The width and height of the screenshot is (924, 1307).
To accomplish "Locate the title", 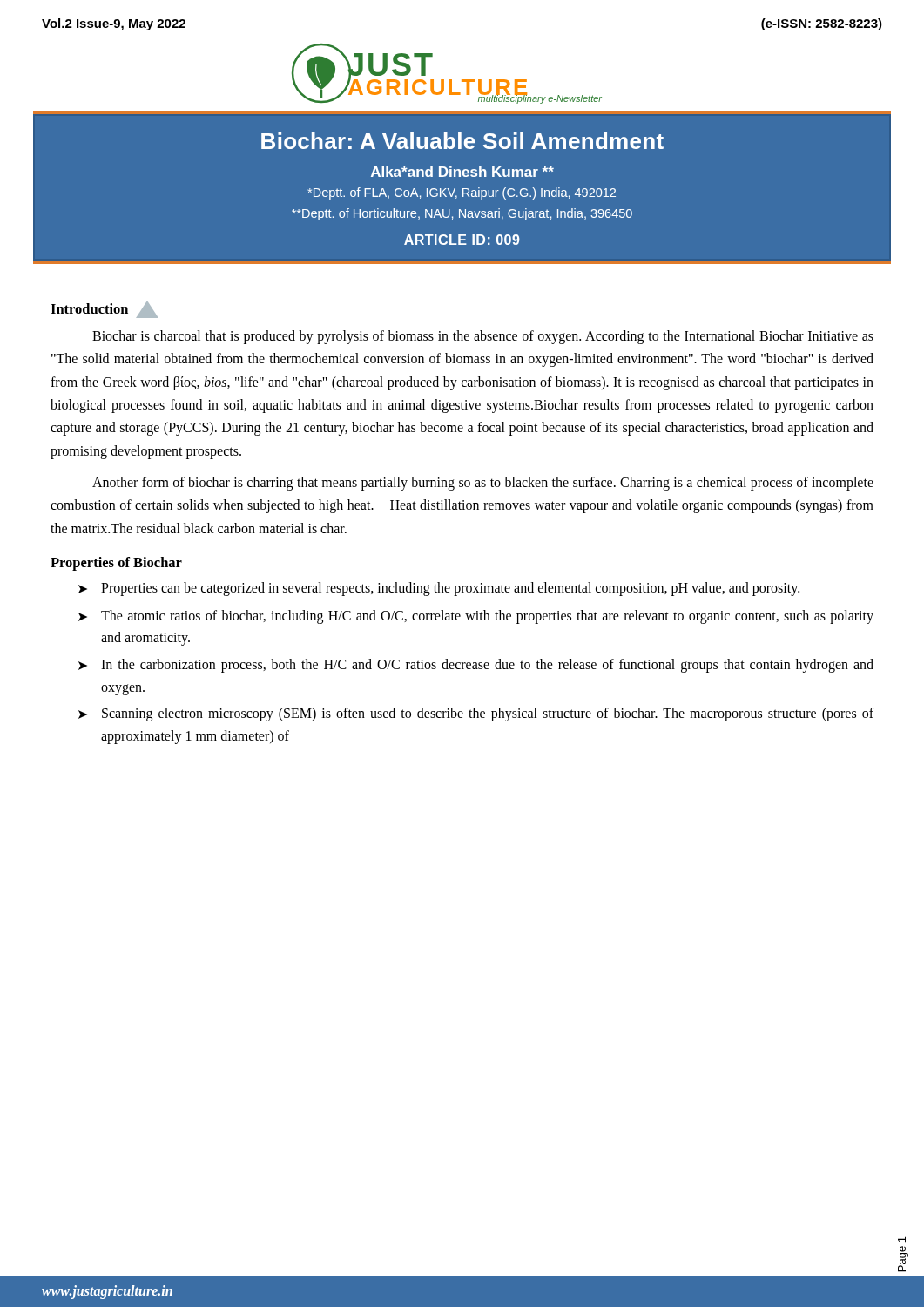I will pos(462,142).
